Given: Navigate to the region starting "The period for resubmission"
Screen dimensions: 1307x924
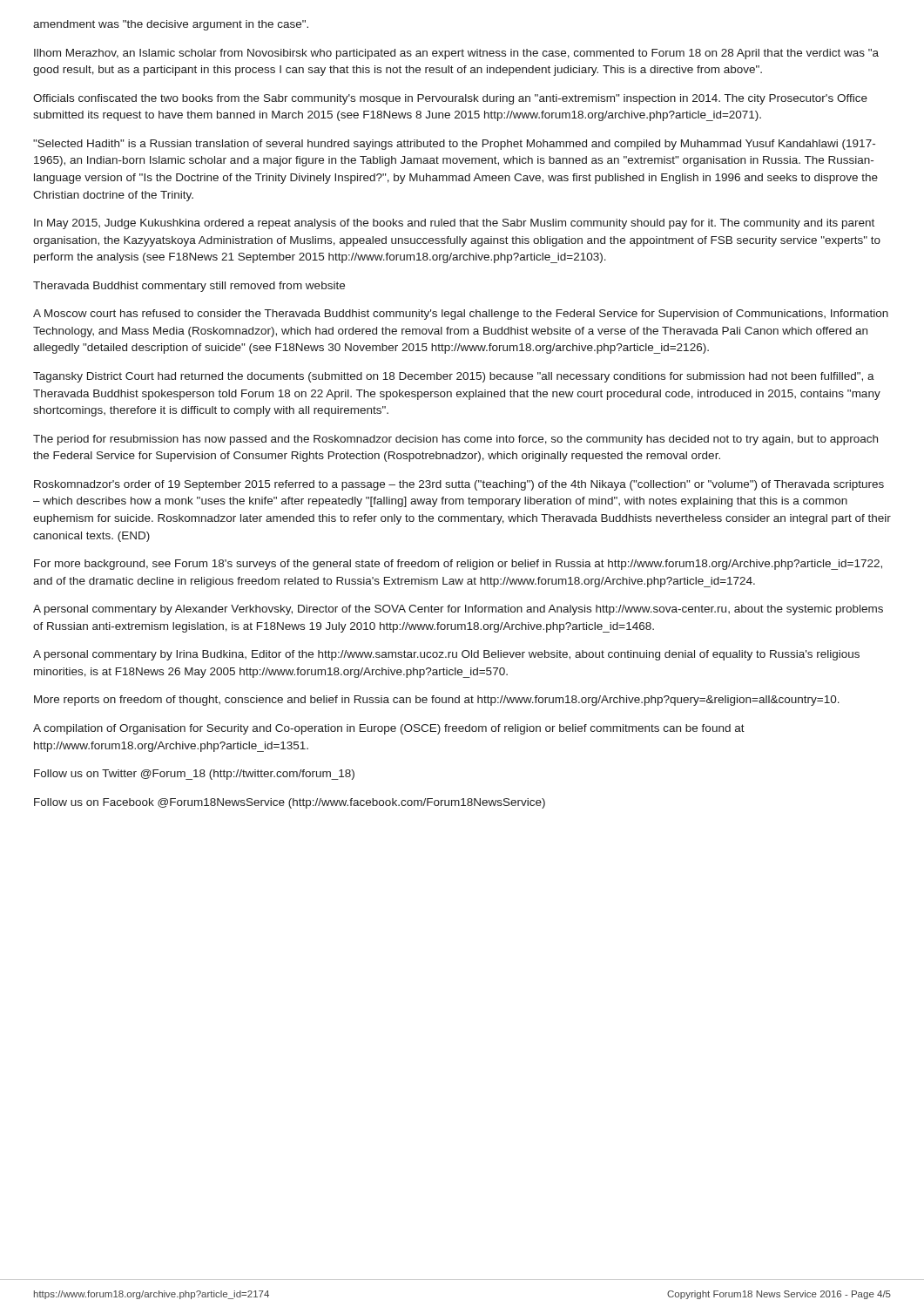Looking at the screenshot, I should point(456,447).
